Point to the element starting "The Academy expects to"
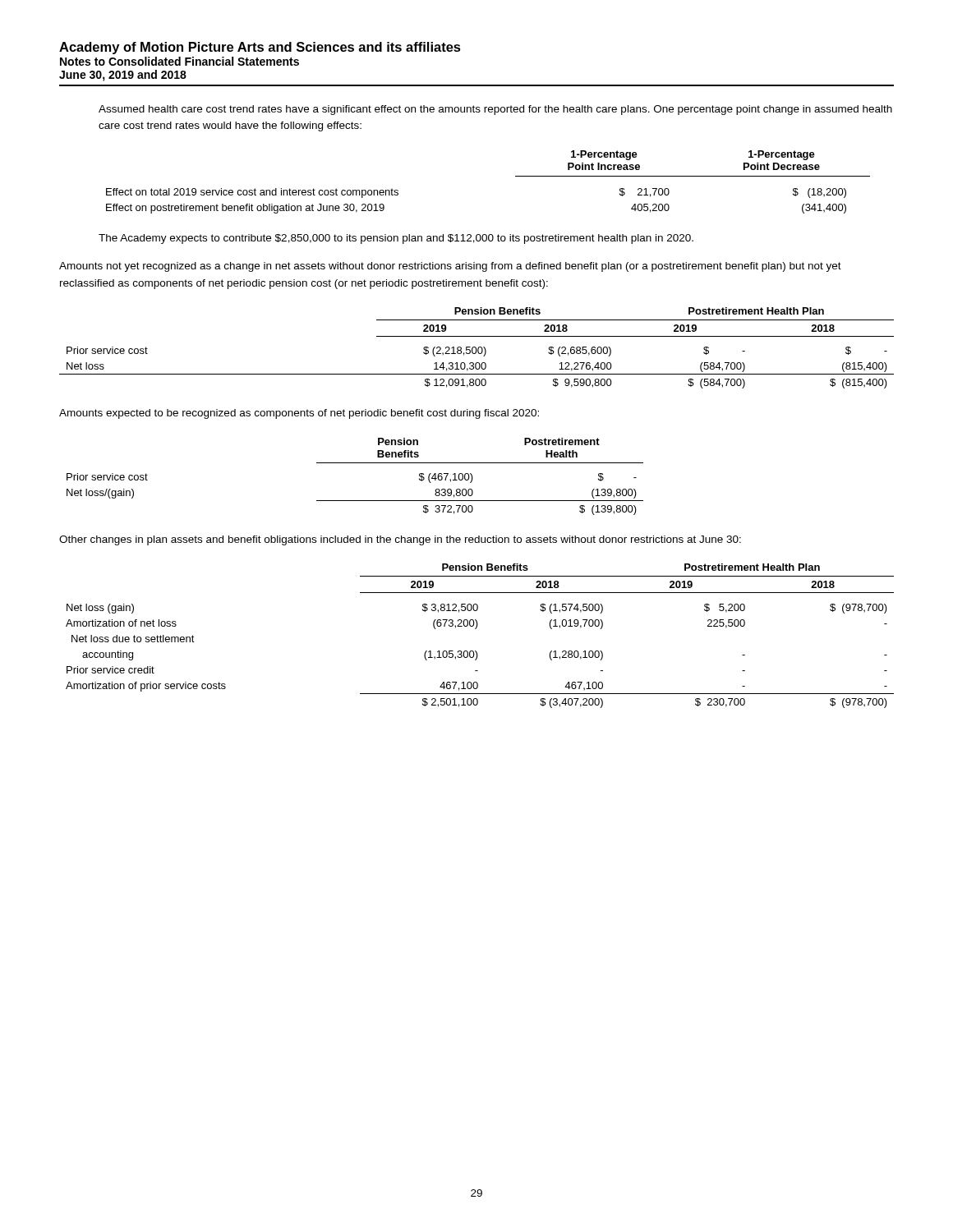Viewport: 953px width, 1232px height. 396,238
